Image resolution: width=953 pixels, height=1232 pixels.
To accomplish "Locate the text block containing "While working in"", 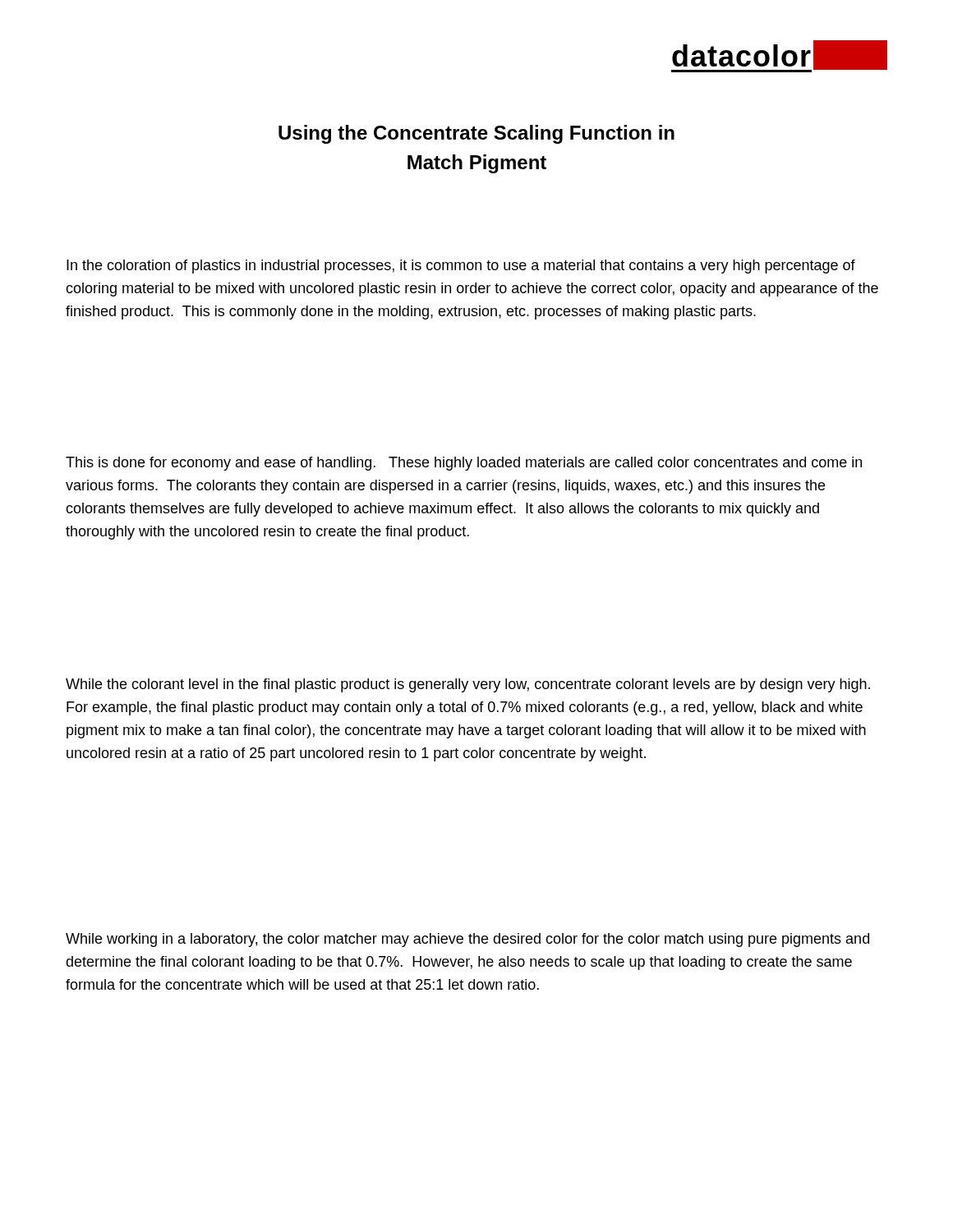I will [468, 962].
